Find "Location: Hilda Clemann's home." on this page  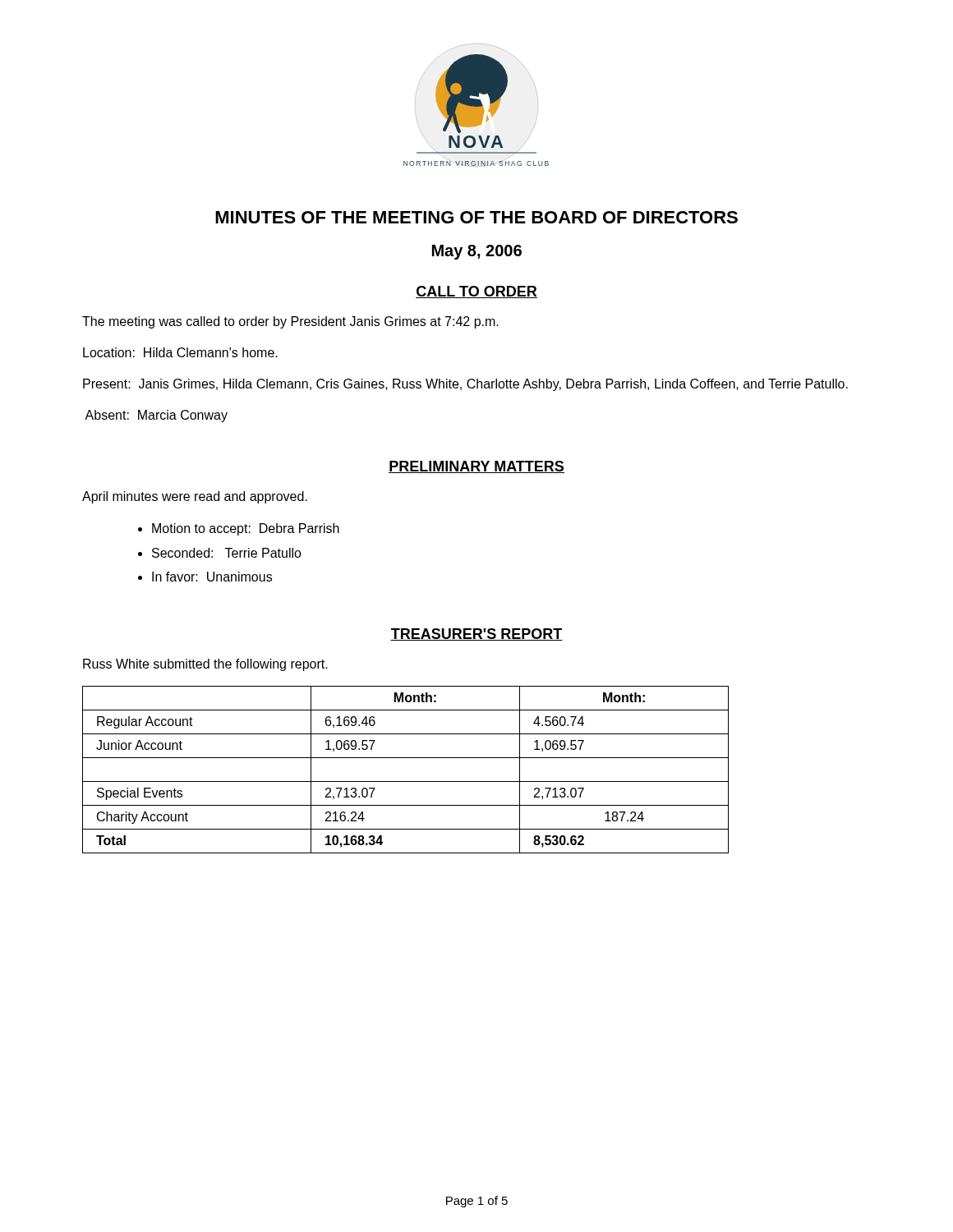coord(180,353)
